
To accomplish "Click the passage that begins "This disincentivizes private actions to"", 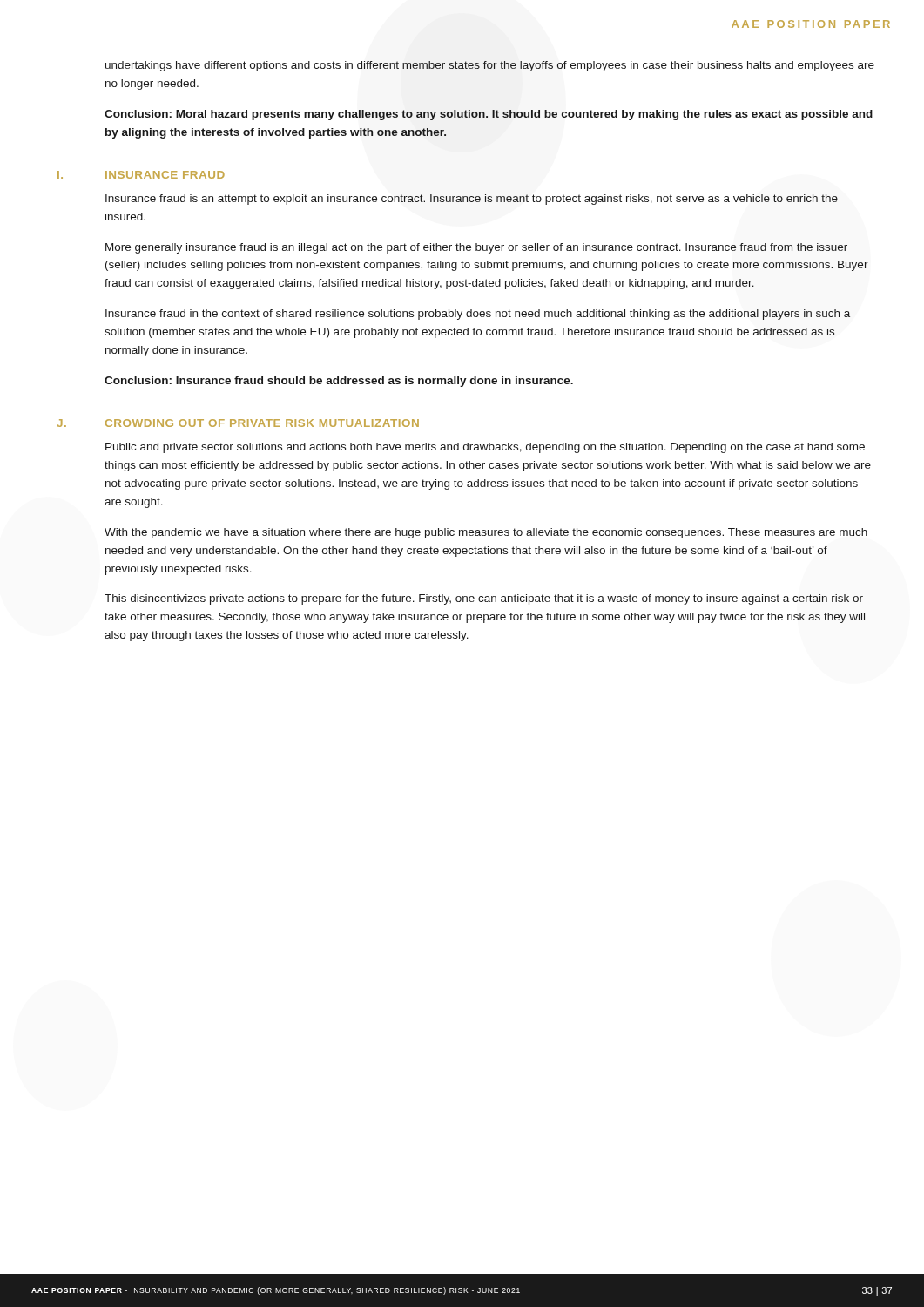I will [485, 617].
